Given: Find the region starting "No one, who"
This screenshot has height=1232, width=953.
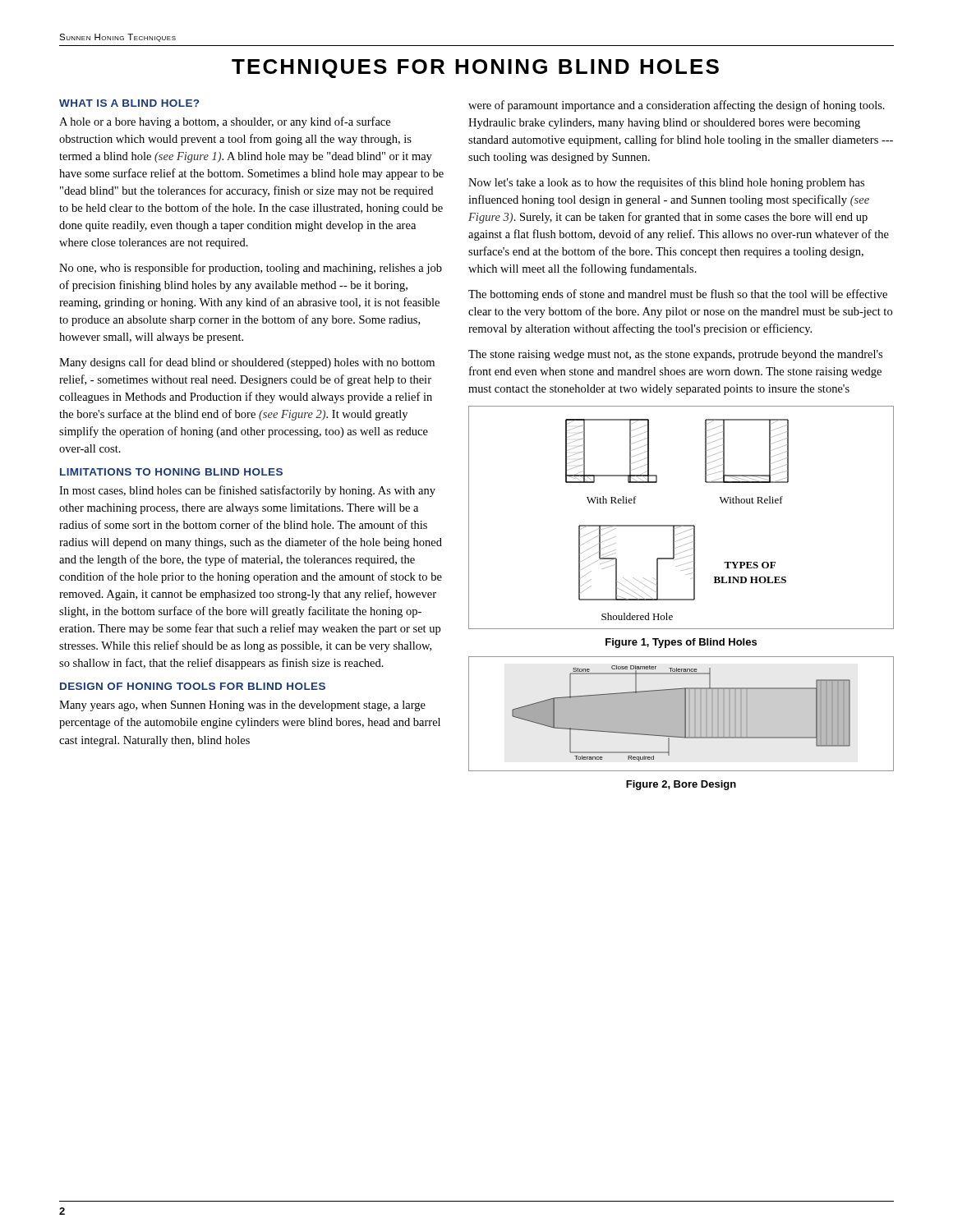Looking at the screenshot, I should pos(252,303).
